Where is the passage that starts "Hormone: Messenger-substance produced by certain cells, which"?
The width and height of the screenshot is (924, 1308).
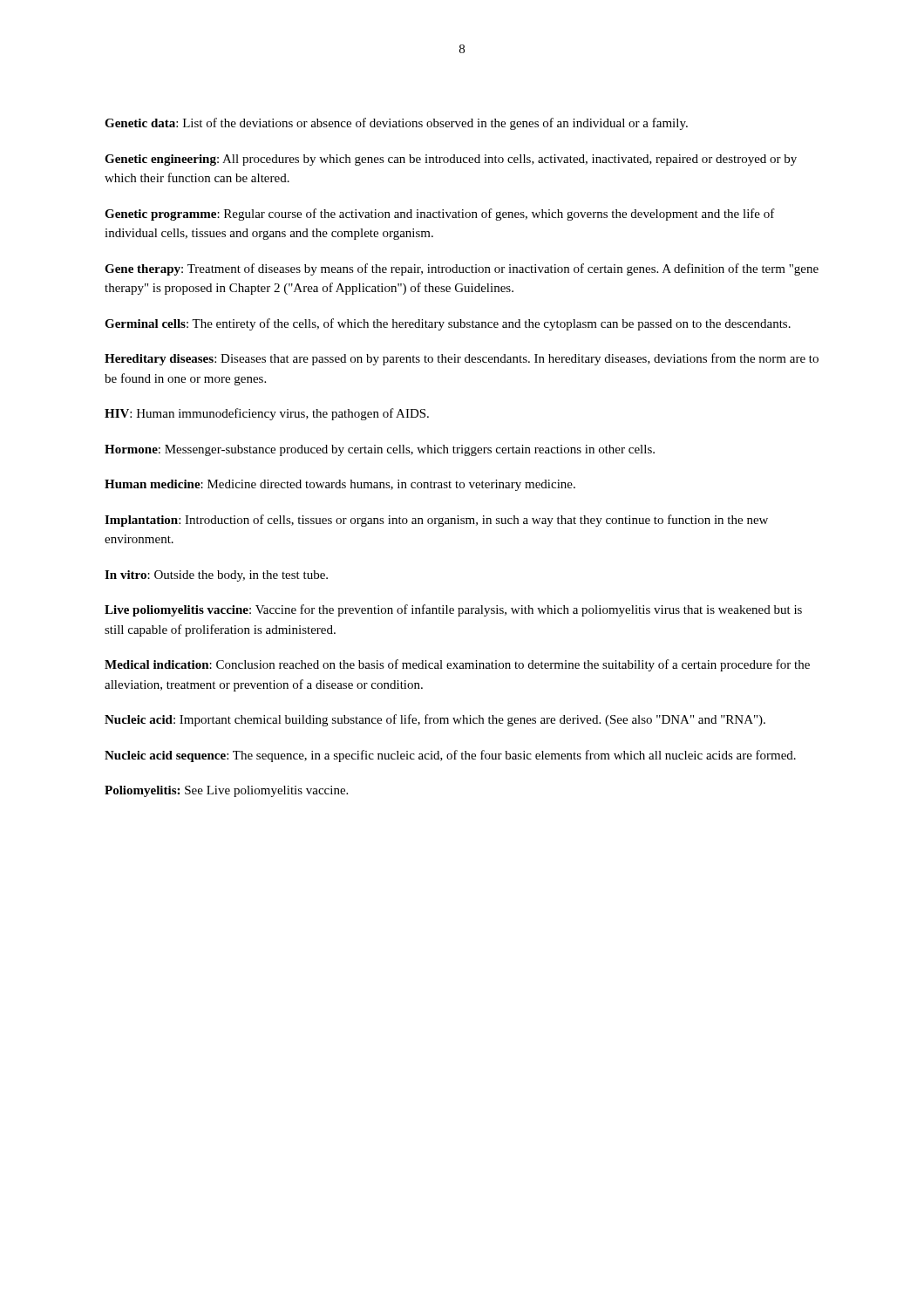(380, 449)
